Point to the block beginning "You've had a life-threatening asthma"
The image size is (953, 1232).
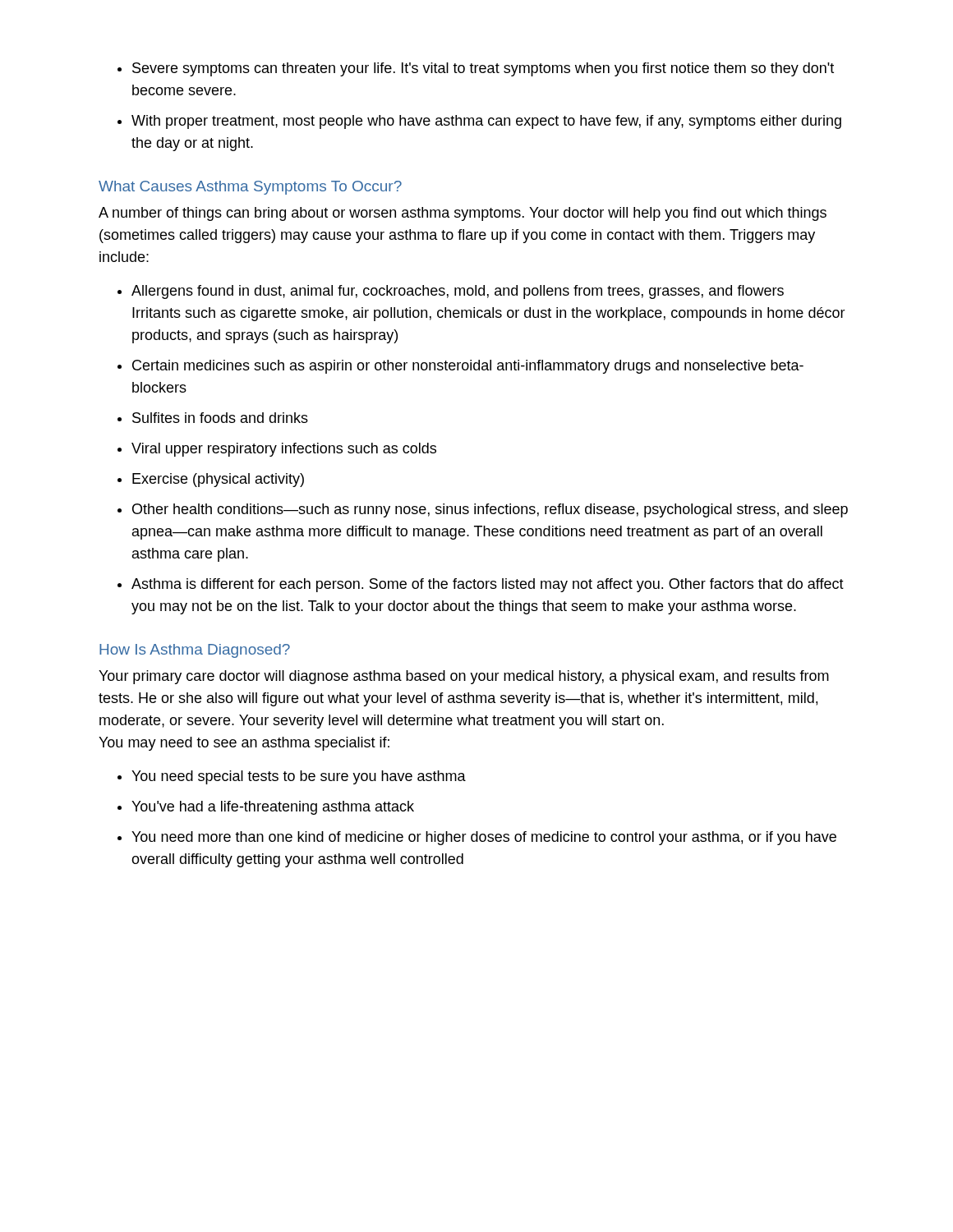pyautogui.click(x=273, y=807)
